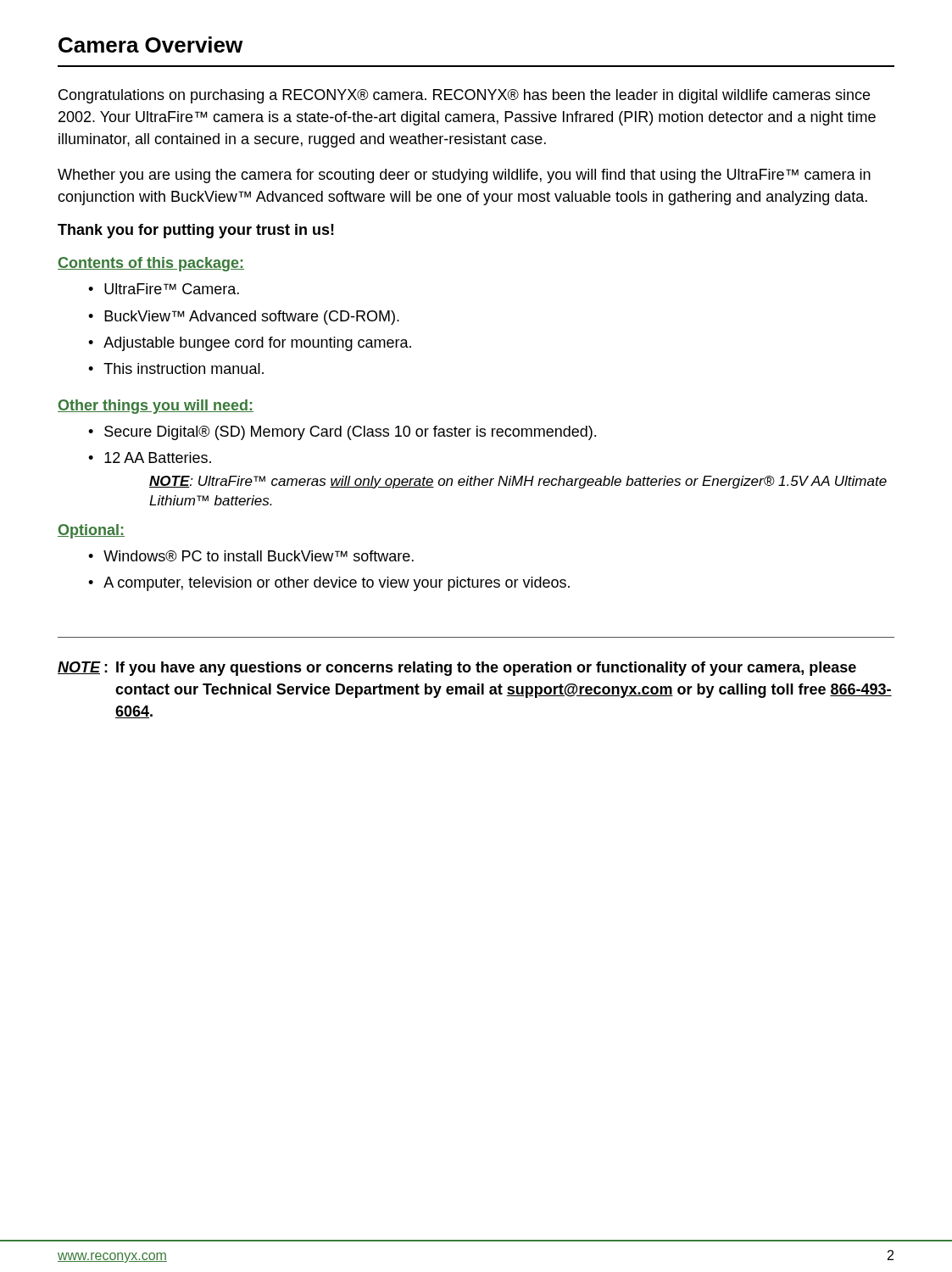Locate the block of text that opens with "• 12 AA"
Viewport: 952px width, 1272px height.
tap(491, 480)
